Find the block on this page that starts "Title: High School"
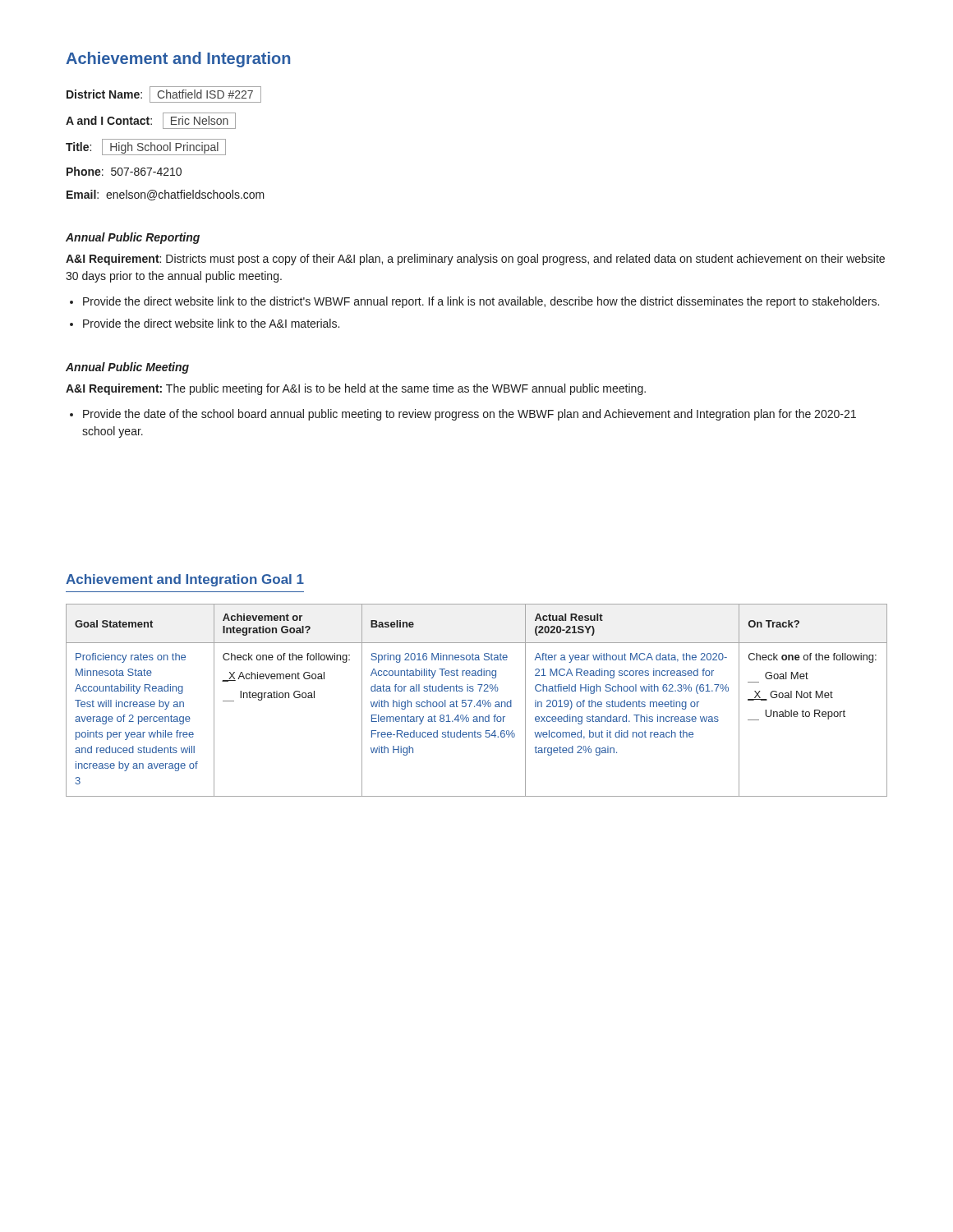The height and width of the screenshot is (1232, 953). pos(146,147)
